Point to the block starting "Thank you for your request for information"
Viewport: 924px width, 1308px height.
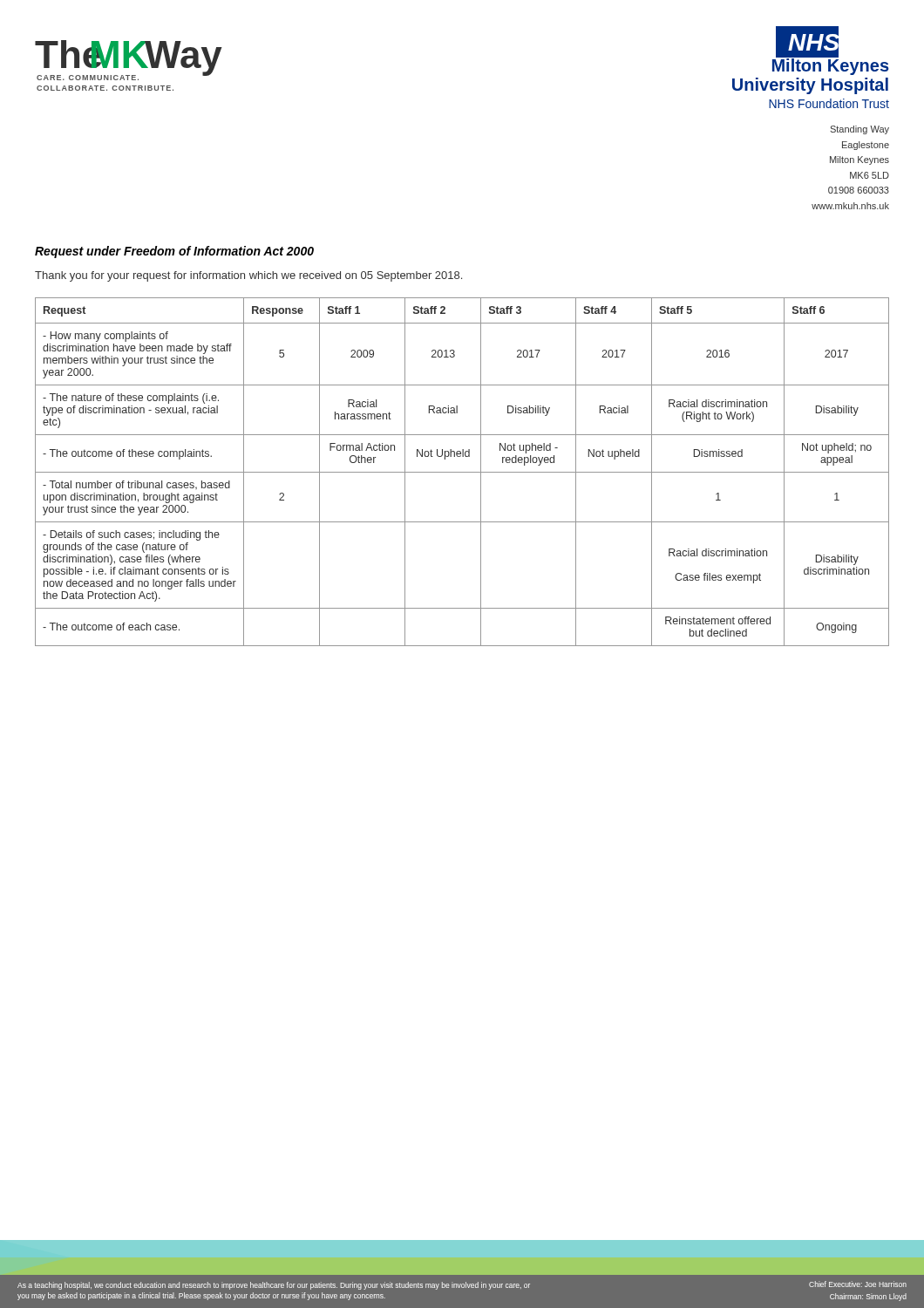249,275
